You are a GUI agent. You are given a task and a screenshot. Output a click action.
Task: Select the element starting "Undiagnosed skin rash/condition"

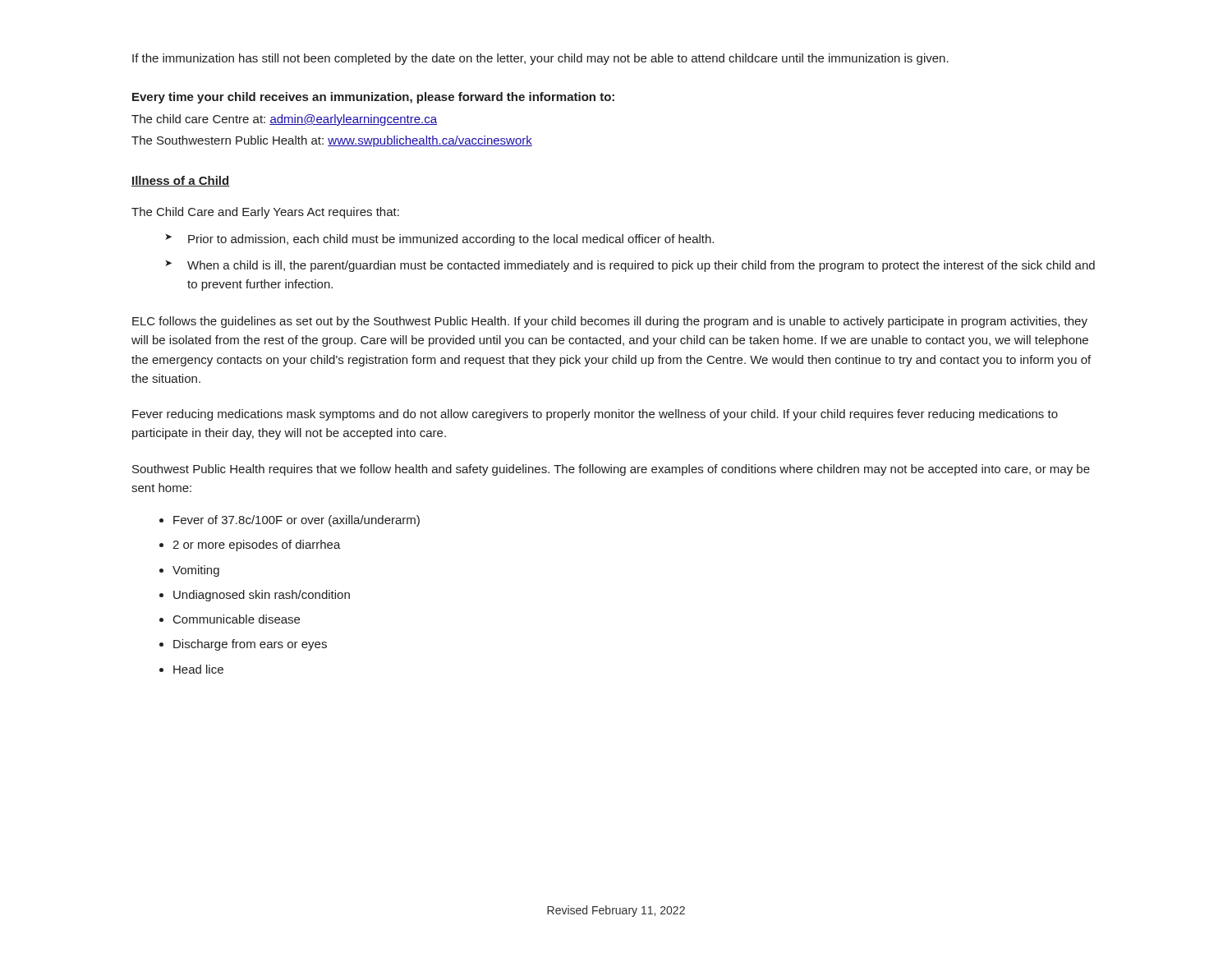(x=261, y=594)
